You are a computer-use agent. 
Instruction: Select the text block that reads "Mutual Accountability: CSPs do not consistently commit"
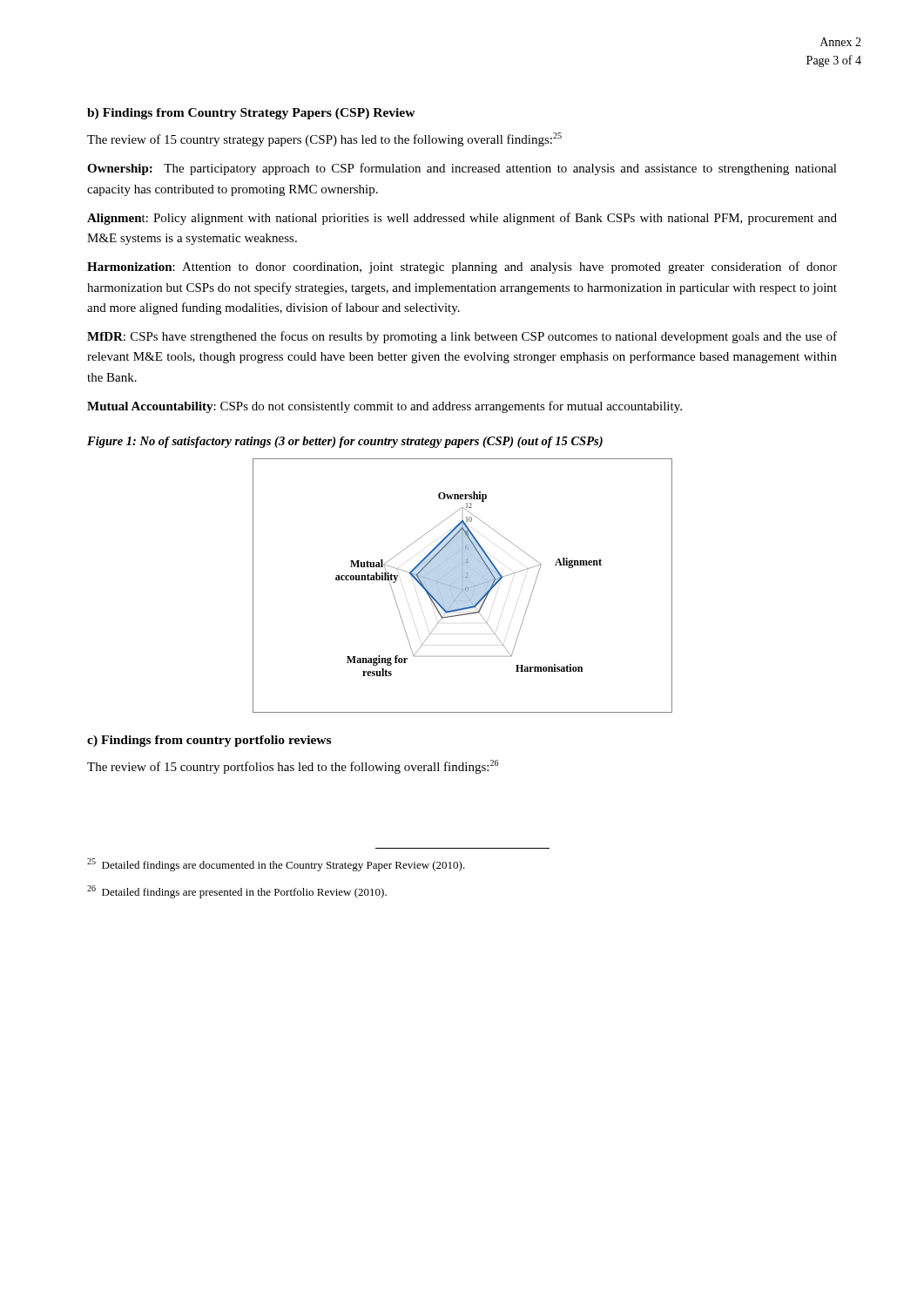385,406
